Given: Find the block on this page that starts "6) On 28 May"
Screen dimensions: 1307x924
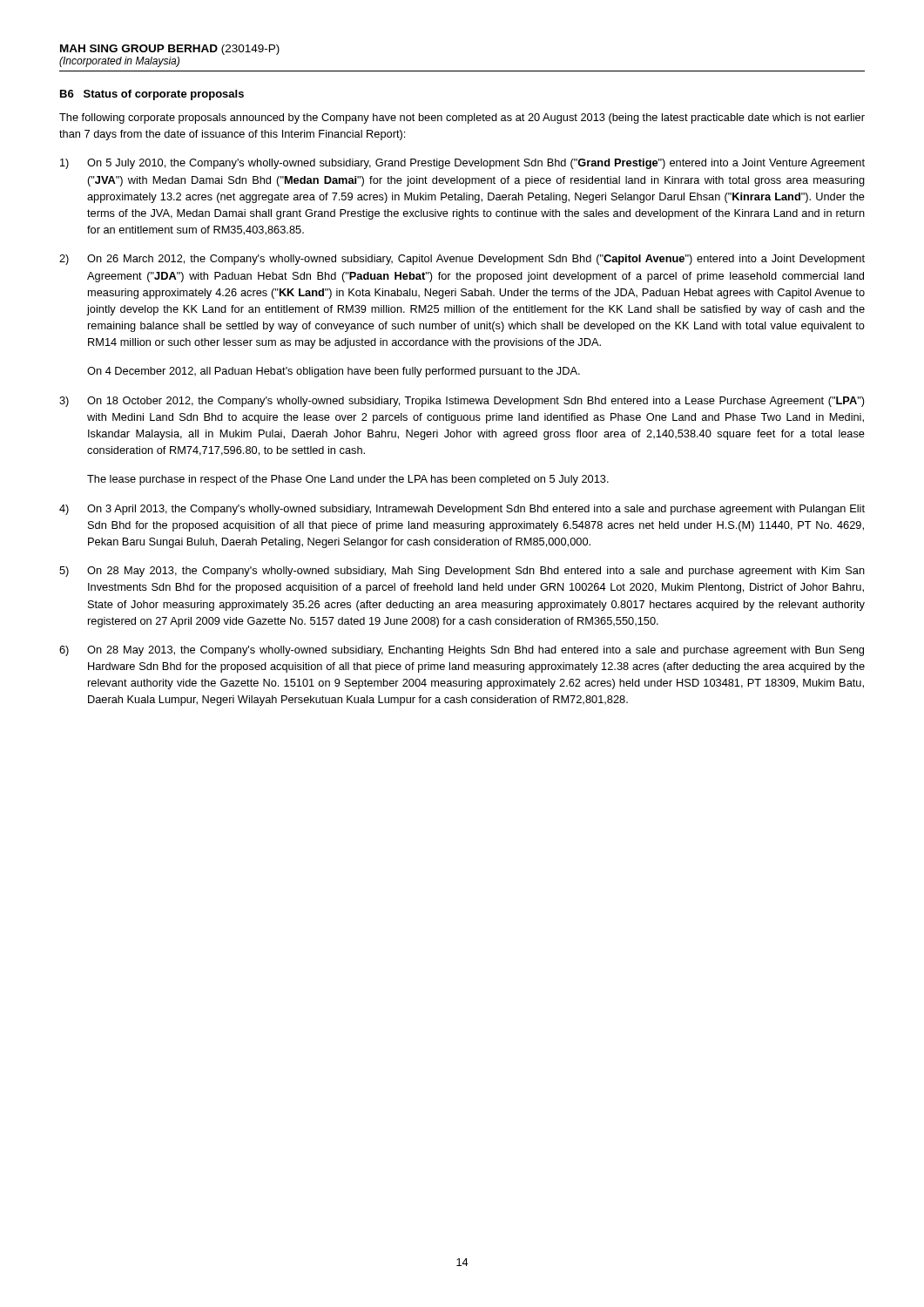Looking at the screenshot, I should pos(462,675).
